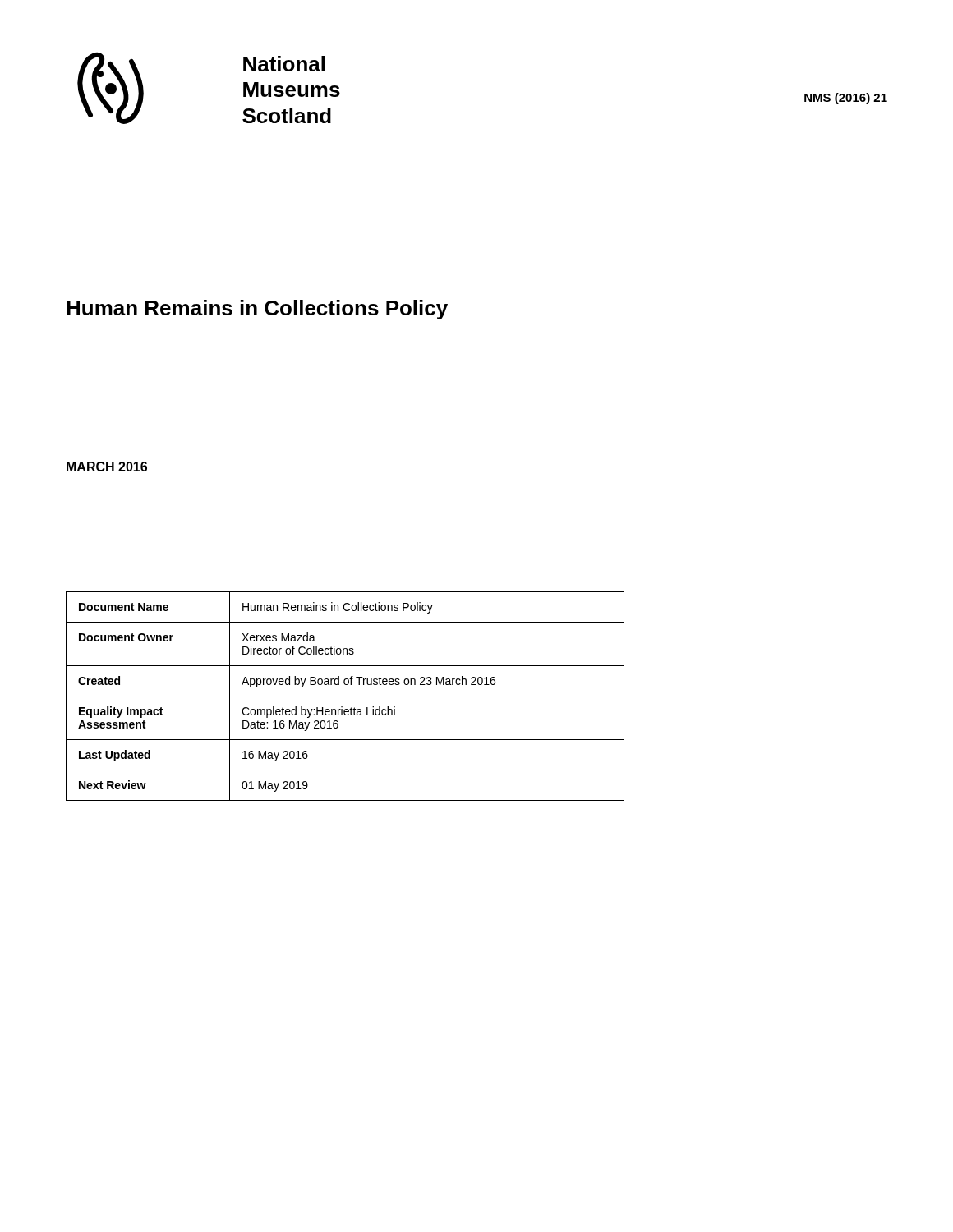Image resolution: width=953 pixels, height=1232 pixels.
Task: Locate the region starting "NMS (2016) 21"
Action: 845,97
